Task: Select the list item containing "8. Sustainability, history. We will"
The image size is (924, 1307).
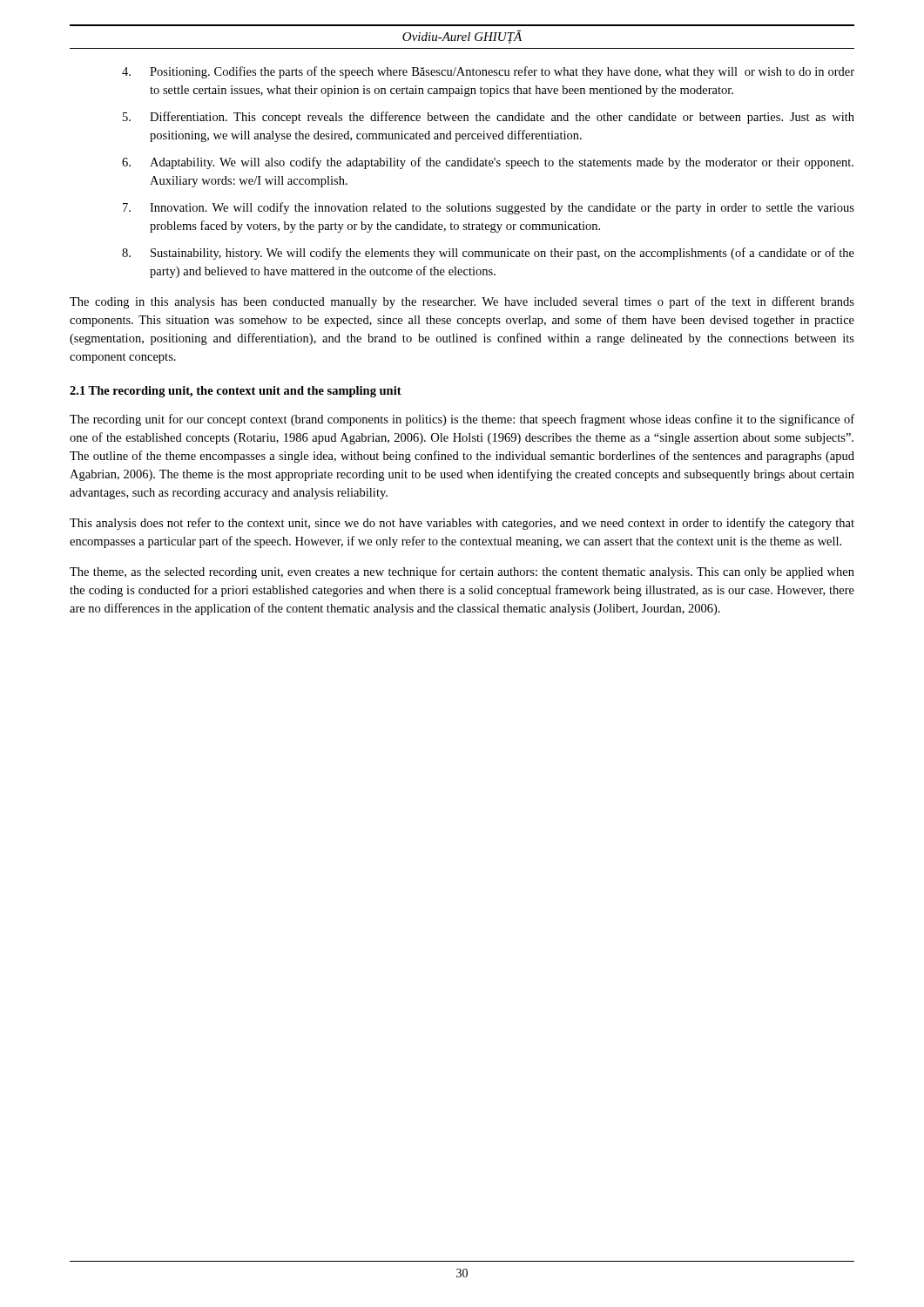Action: tap(488, 262)
